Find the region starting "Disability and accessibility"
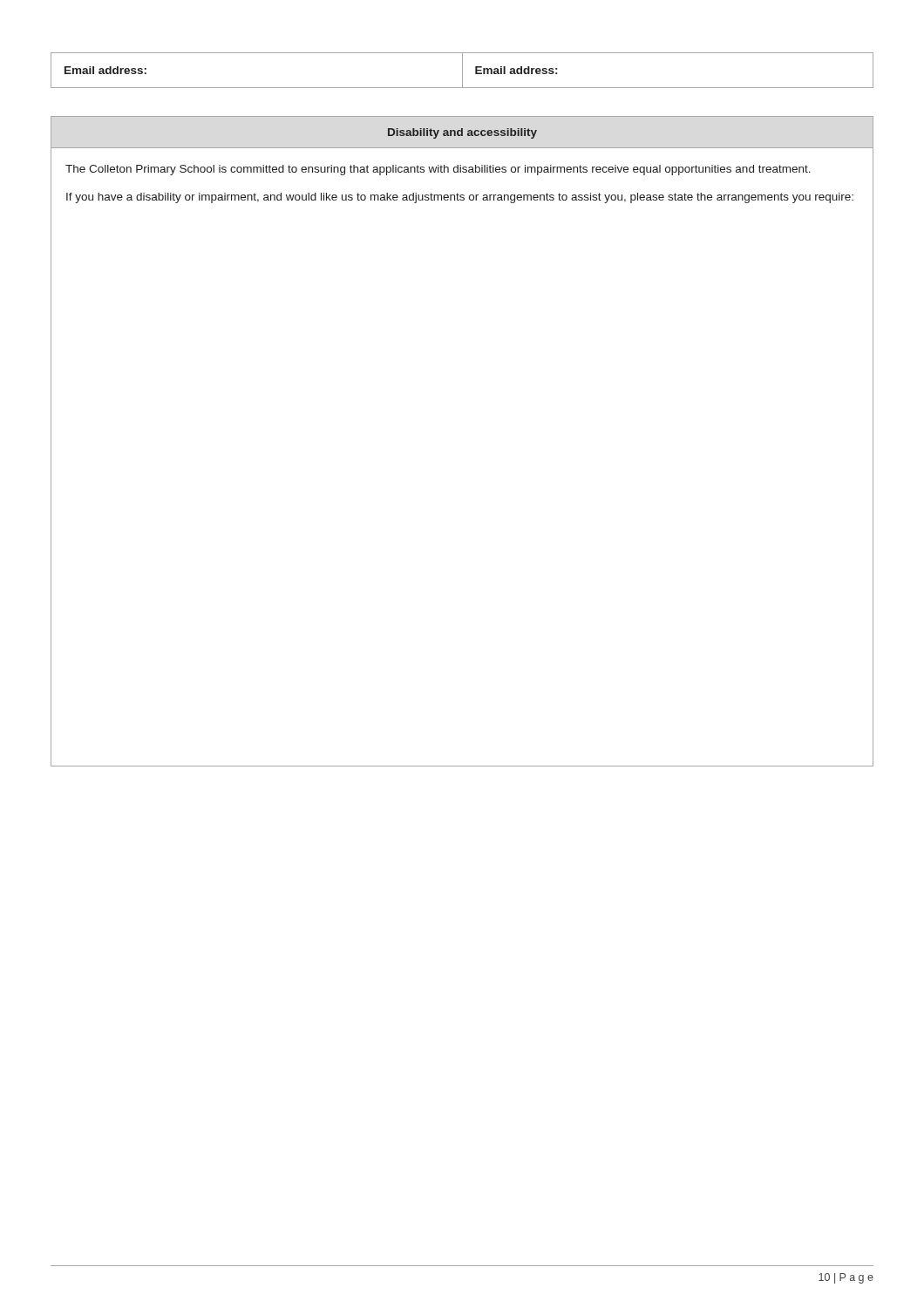This screenshot has height=1308, width=924. 462,133
